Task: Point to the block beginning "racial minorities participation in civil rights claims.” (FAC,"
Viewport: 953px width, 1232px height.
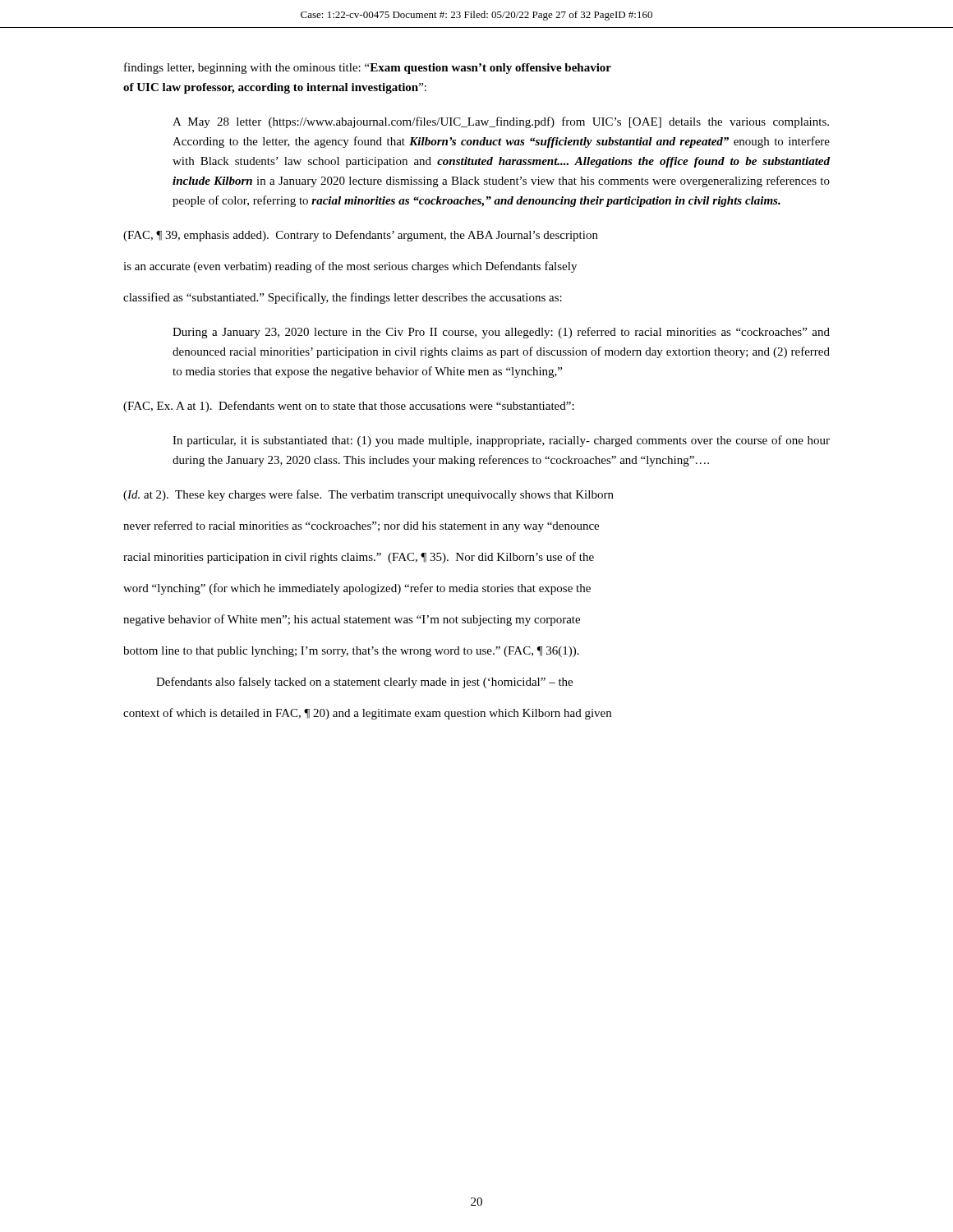Action: click(359, 557)
